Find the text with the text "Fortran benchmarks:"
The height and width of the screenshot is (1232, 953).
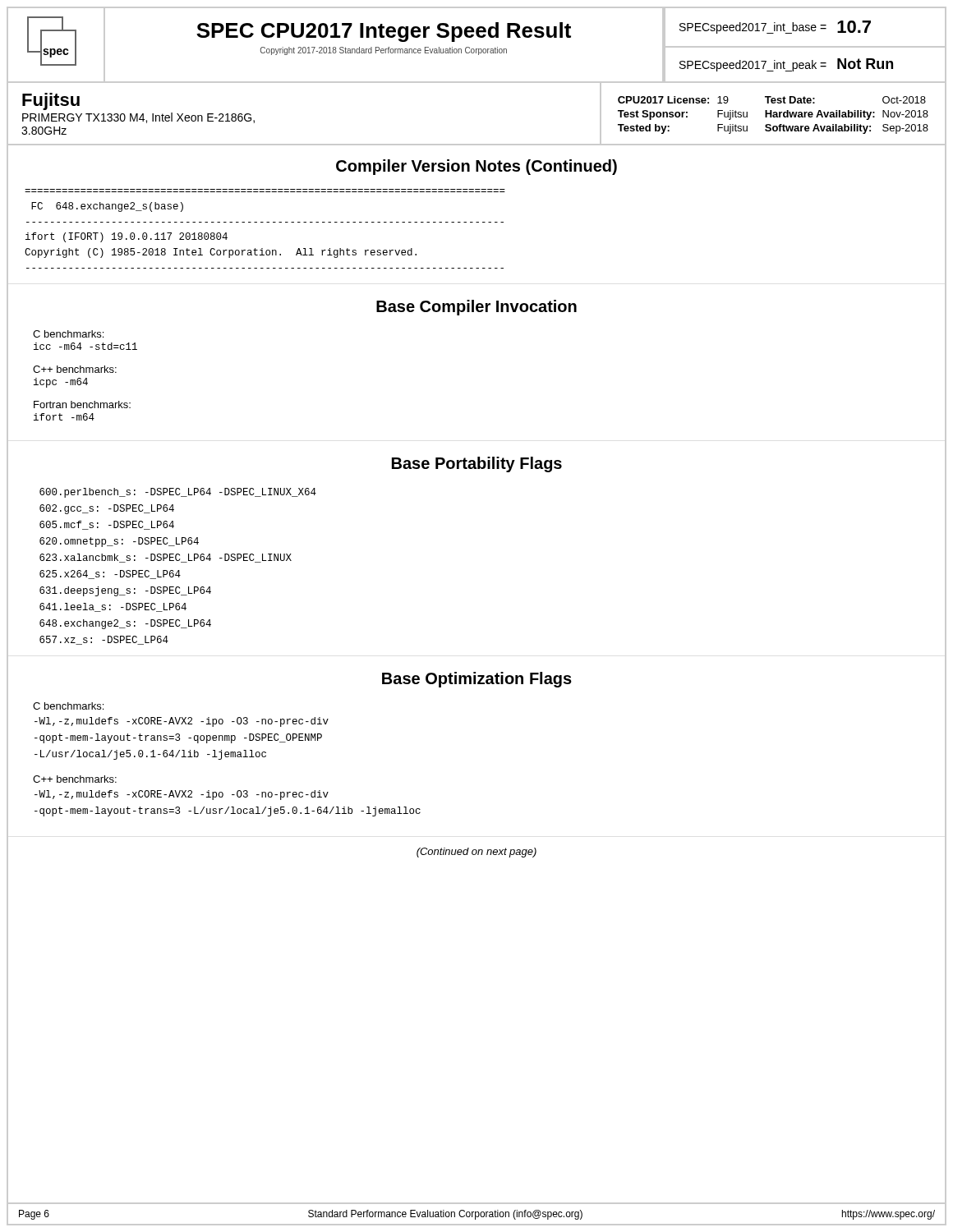coord(82,404)
